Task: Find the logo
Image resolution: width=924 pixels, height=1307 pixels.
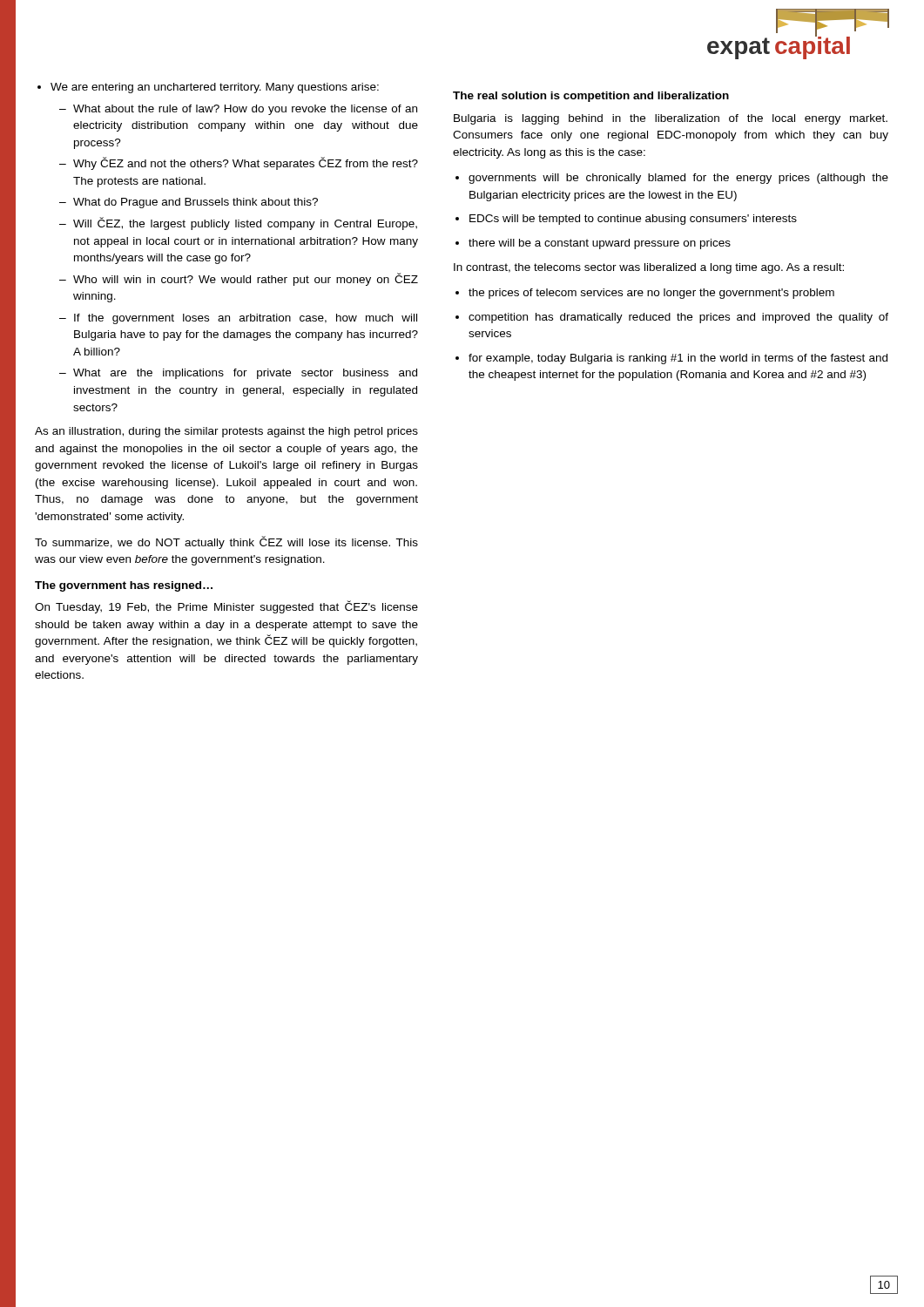Action: pos(802,39)
